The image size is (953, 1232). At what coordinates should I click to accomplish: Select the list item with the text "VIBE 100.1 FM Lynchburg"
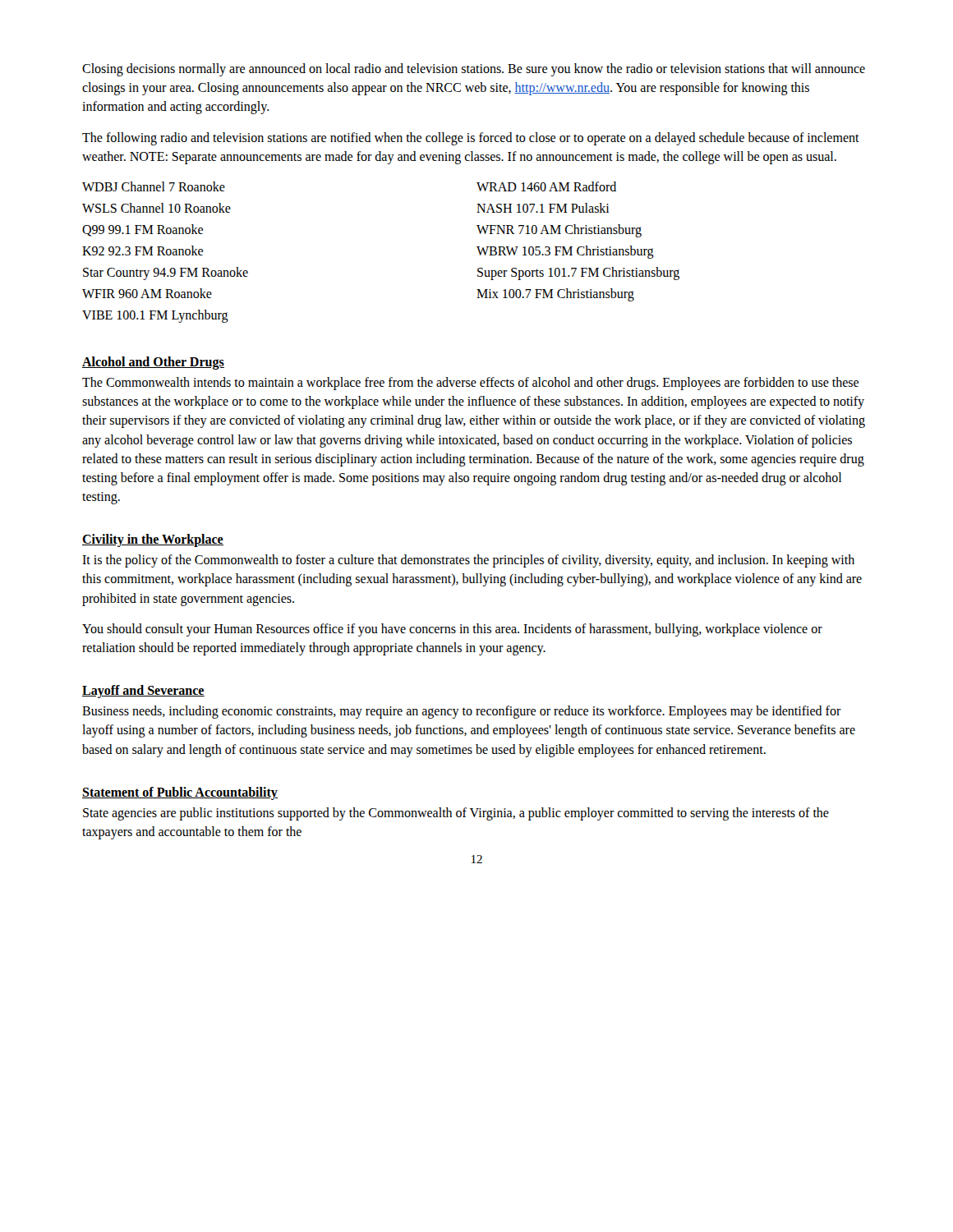coord(155,315)
